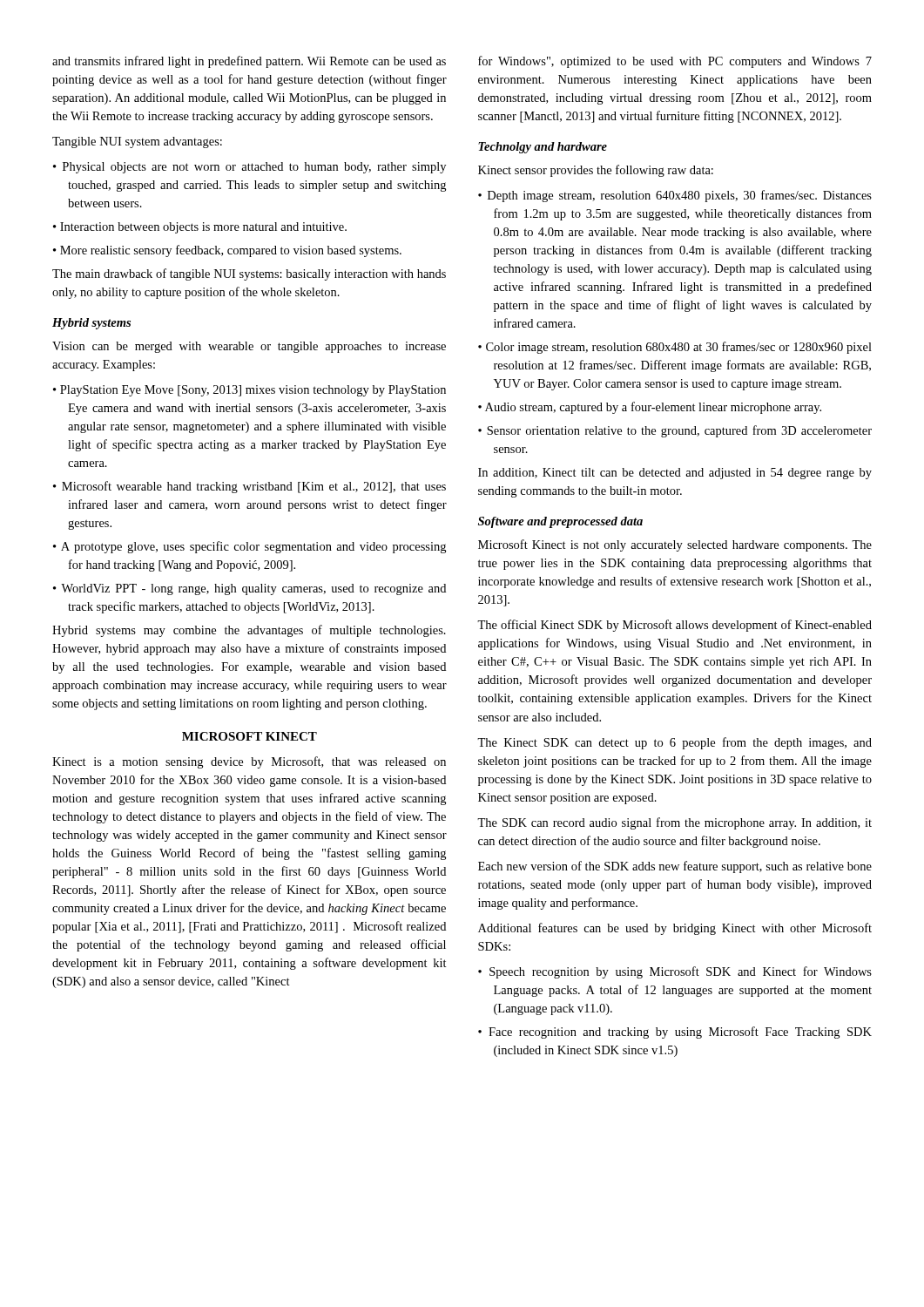Point to the text starting "Physical objects are not worn or attached"

coord(249,185)
